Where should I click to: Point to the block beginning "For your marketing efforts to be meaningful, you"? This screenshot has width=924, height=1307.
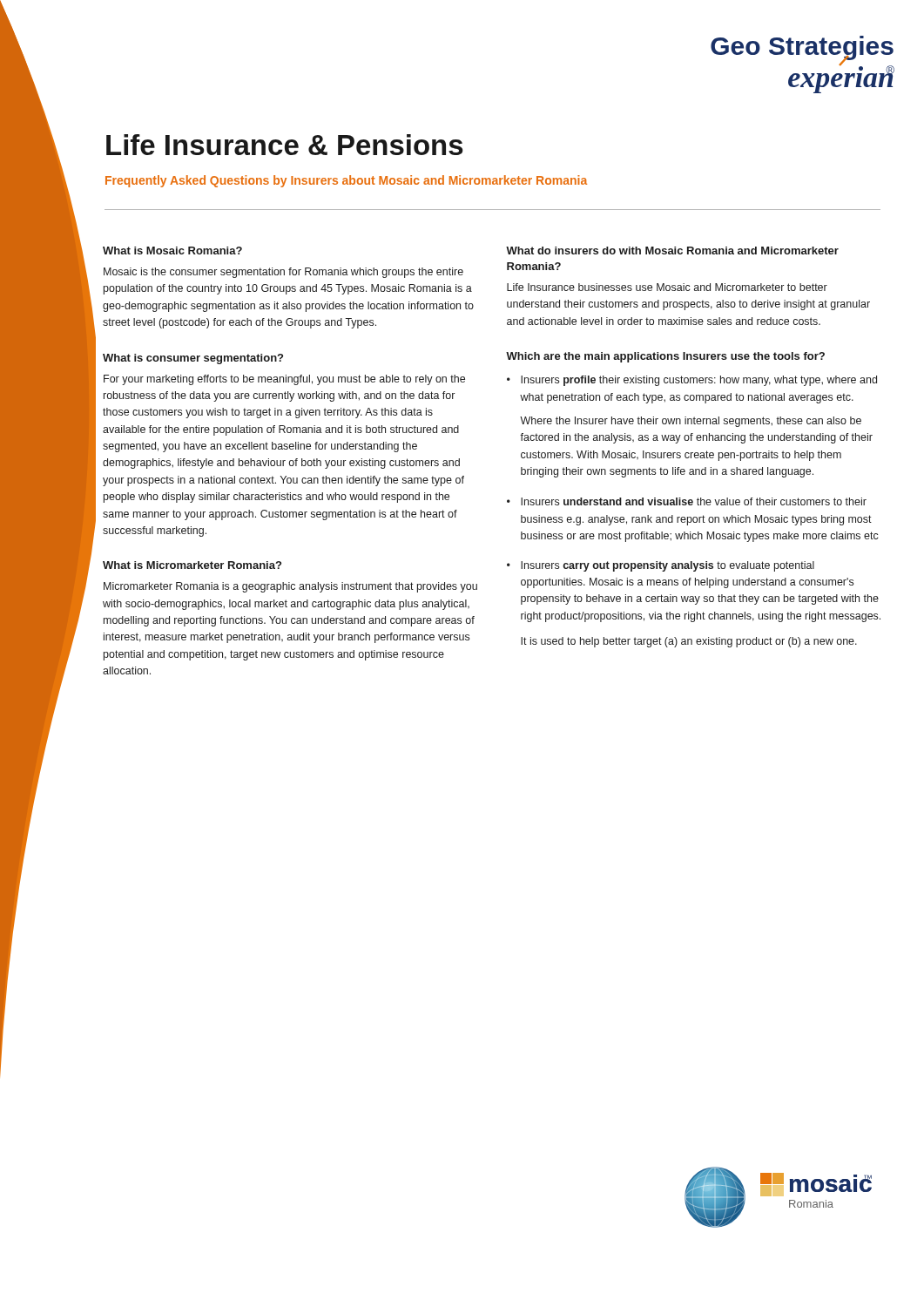tap(284, 455)
